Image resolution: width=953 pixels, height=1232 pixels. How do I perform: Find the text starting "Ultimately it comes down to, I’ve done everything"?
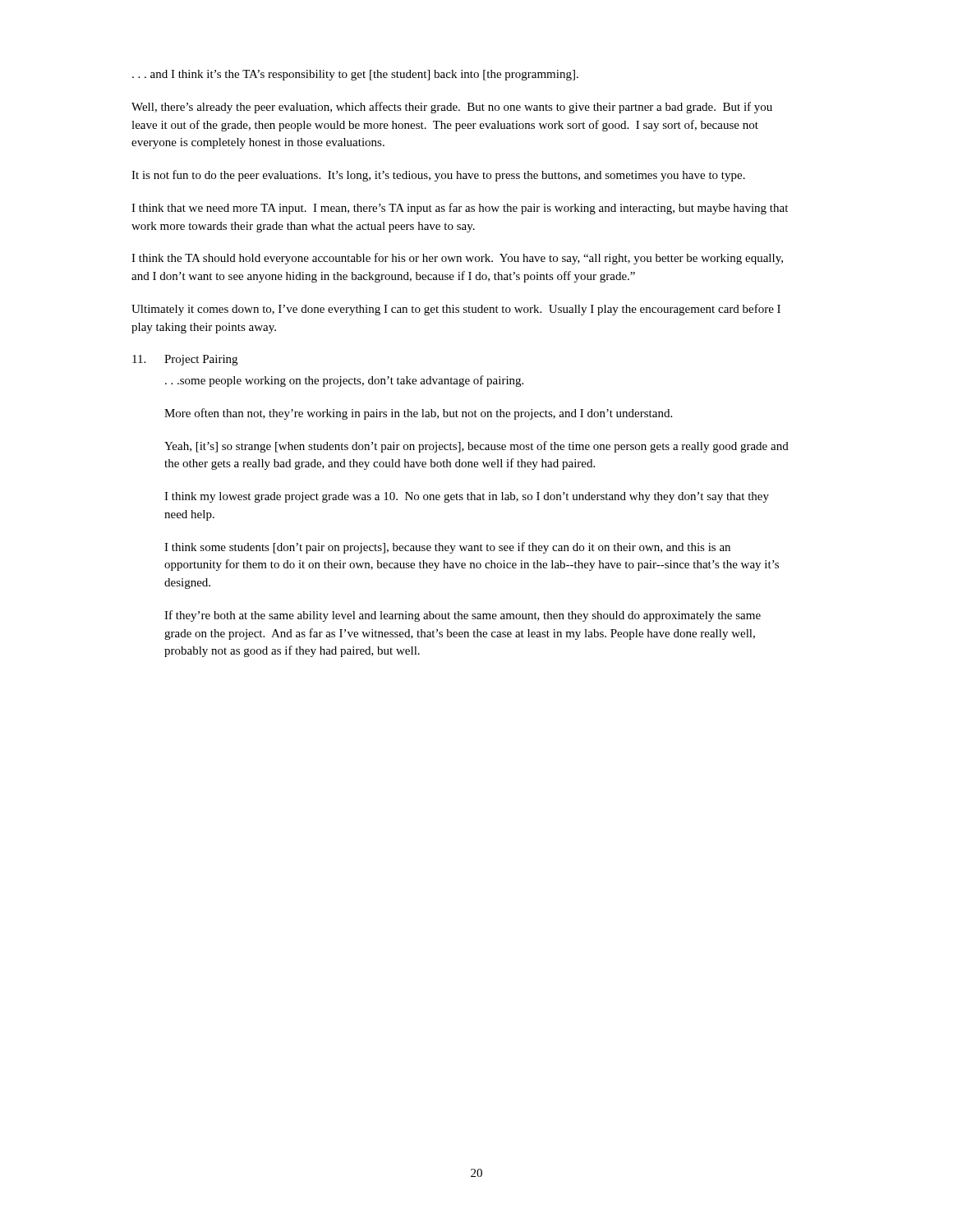tap(456, 318)
